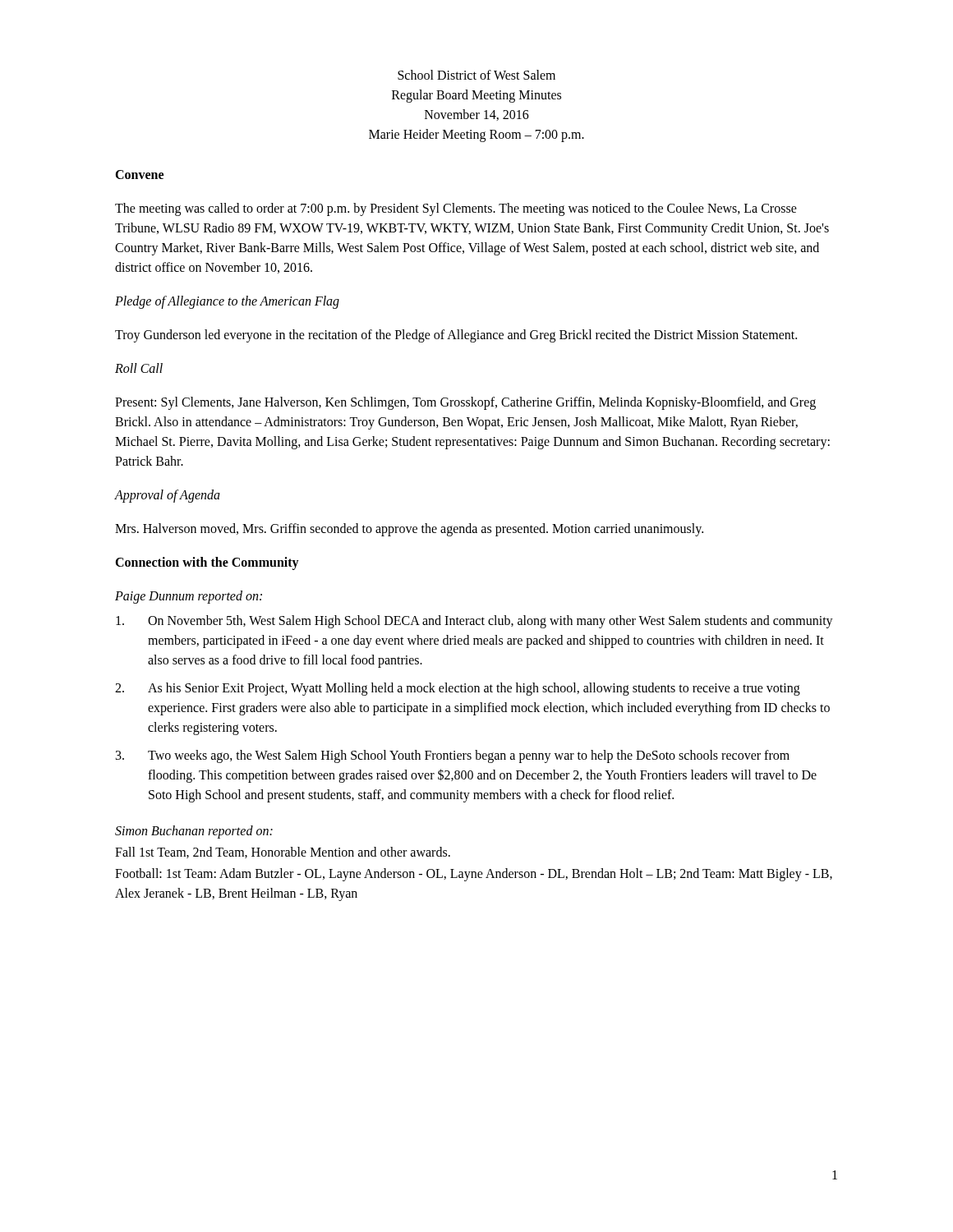Screen dimensions: 1232x953
Task: Point to the section header beginning "Connection with the"
Action: [x=207, y=562]
